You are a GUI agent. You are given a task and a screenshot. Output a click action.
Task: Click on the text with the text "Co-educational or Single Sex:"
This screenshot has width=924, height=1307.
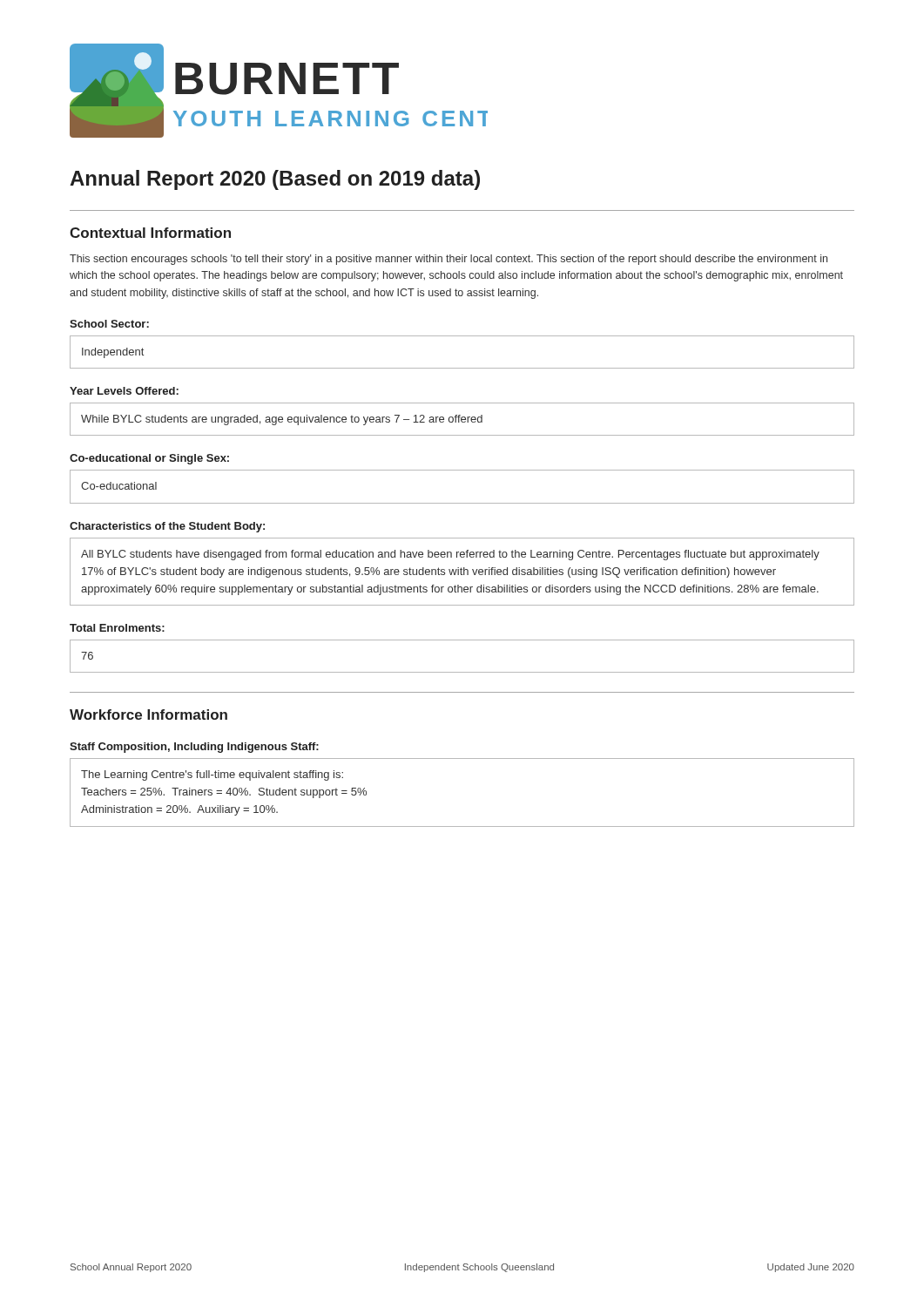pos(150,458)
